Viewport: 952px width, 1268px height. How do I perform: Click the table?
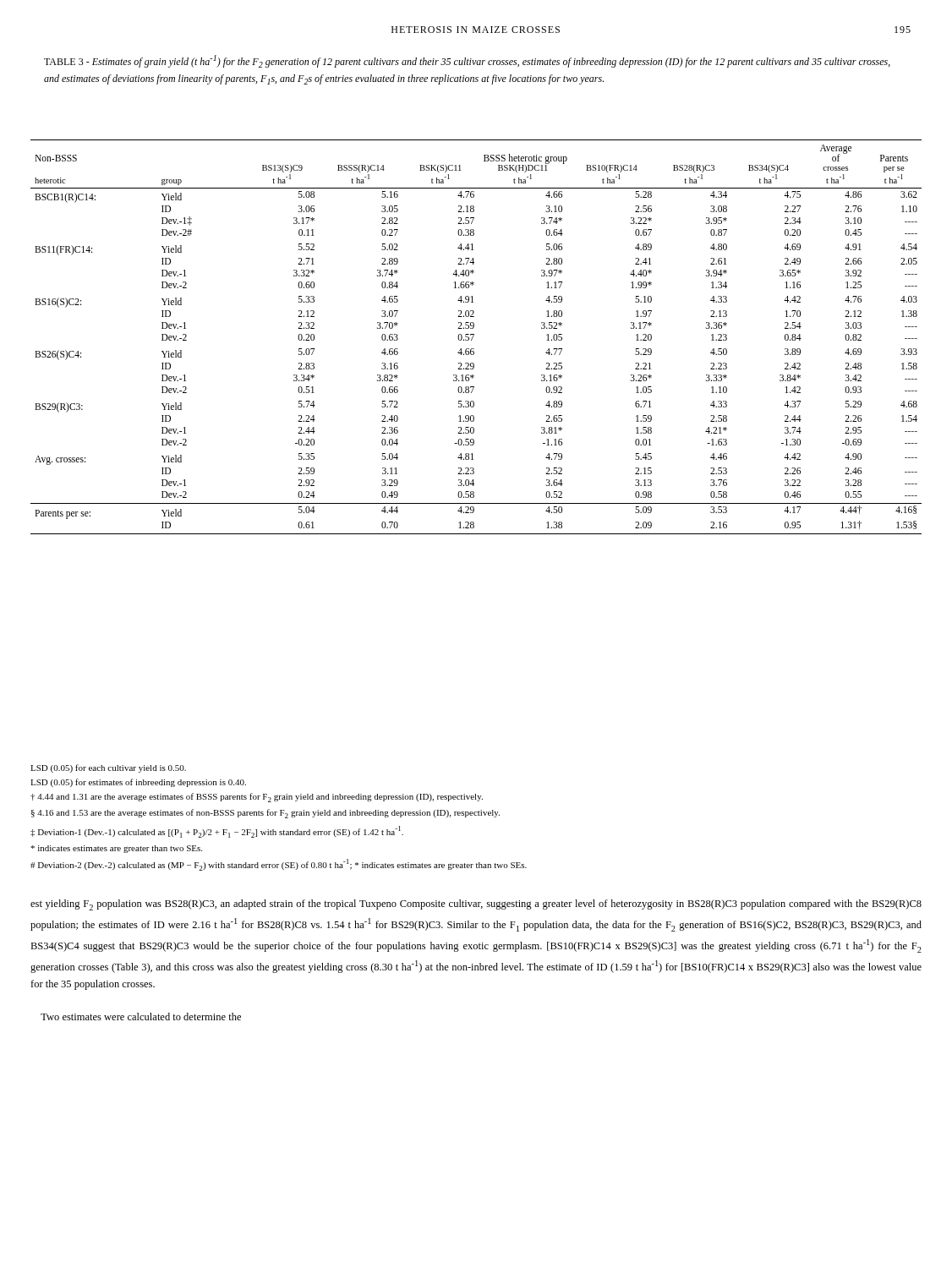[x=476, y=337]
